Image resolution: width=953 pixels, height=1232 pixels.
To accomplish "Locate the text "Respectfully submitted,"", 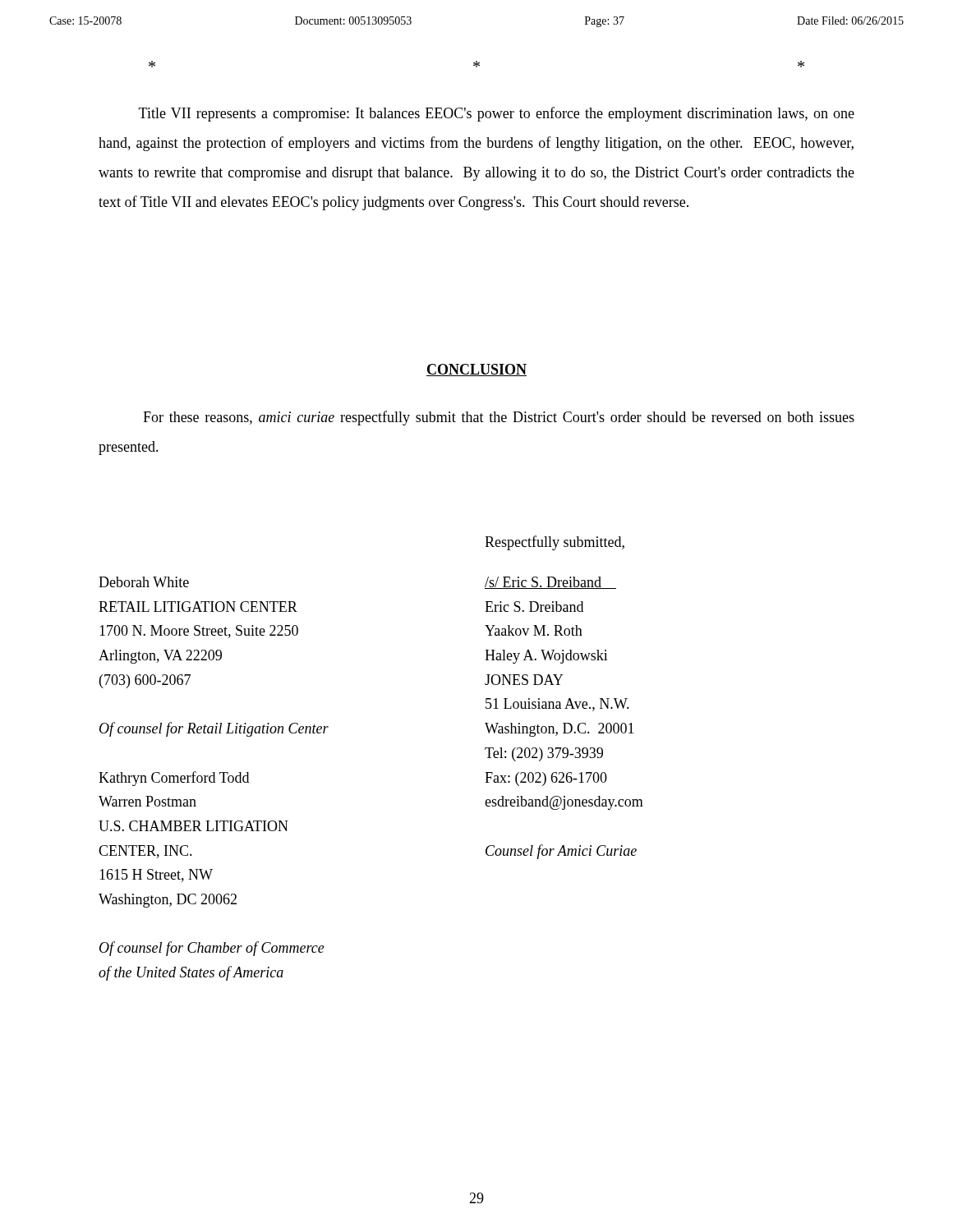I will 555,542.
